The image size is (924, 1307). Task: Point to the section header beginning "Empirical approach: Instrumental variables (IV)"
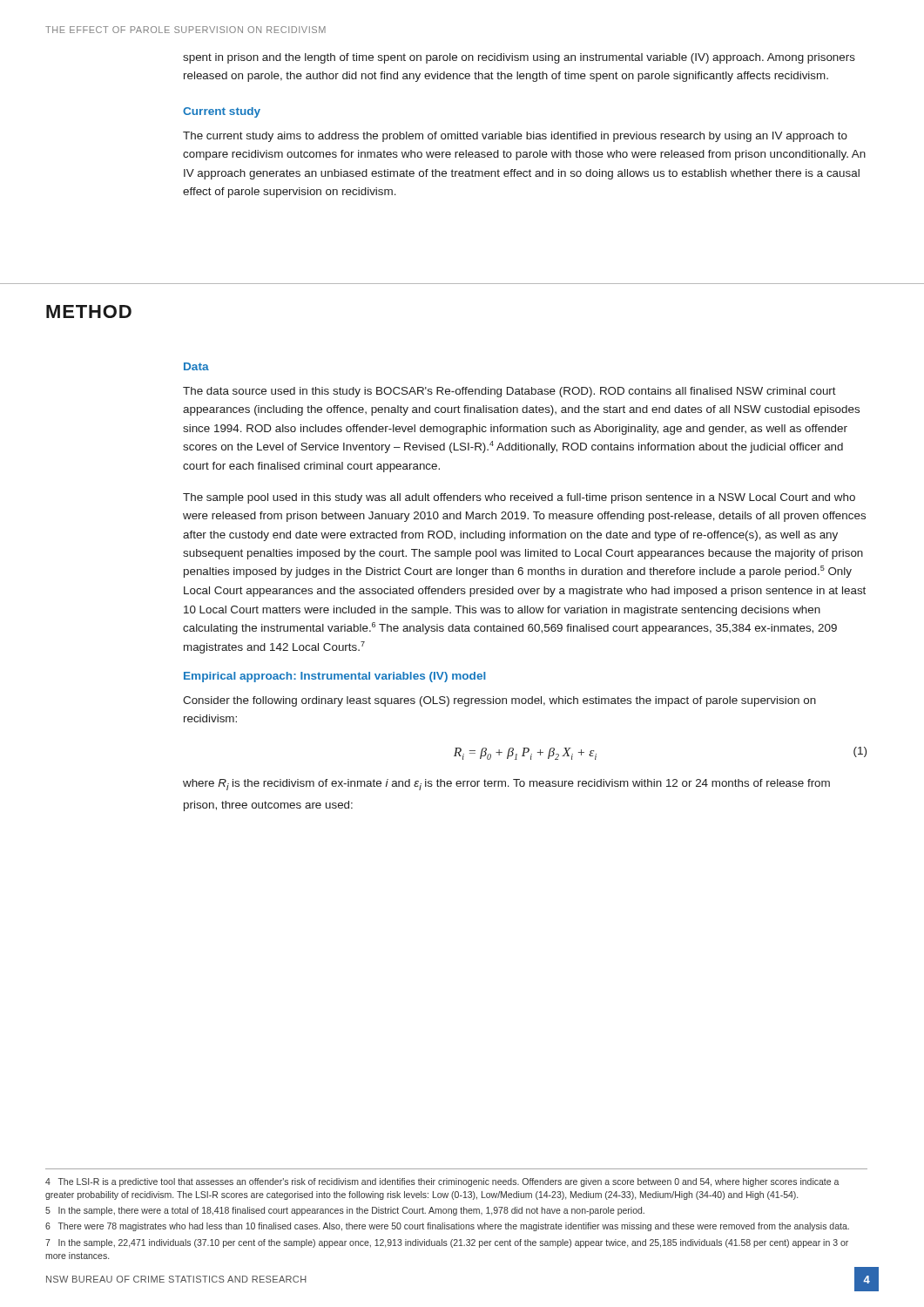point(335,676)
